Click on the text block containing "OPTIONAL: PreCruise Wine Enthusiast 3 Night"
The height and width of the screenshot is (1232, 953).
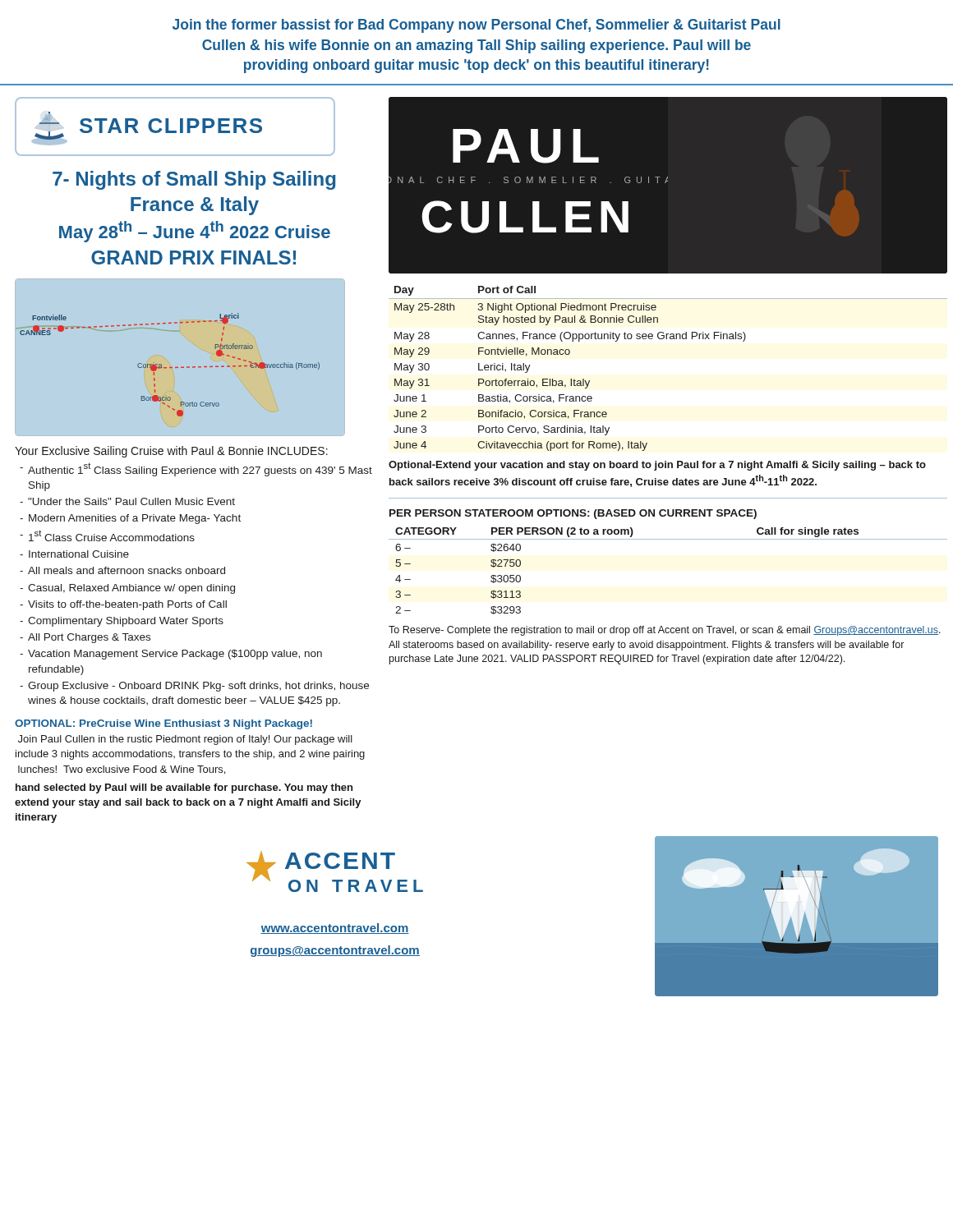pyautogui.click(x=194, y=771)
